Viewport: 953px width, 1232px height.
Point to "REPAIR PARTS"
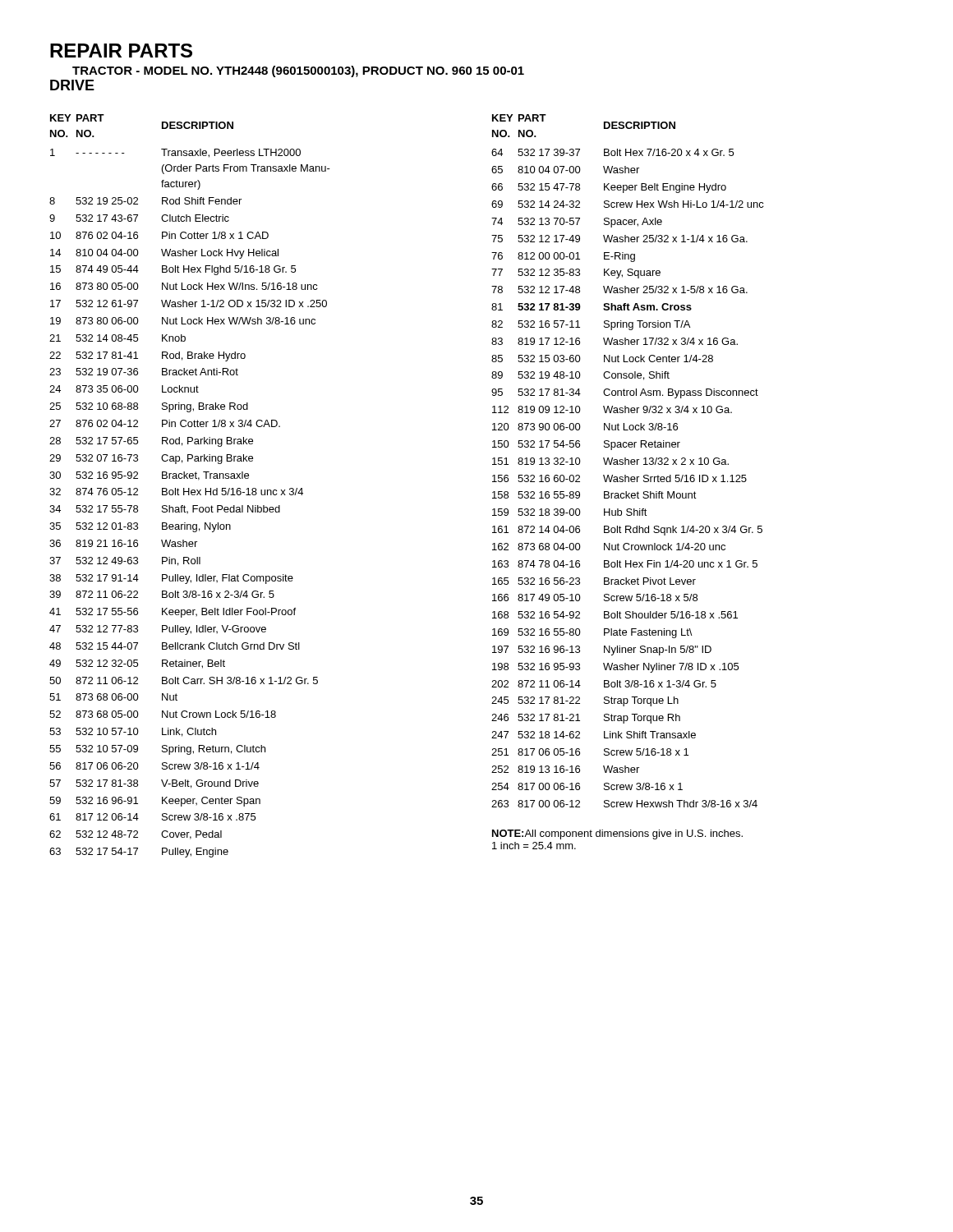coord(121,51)
